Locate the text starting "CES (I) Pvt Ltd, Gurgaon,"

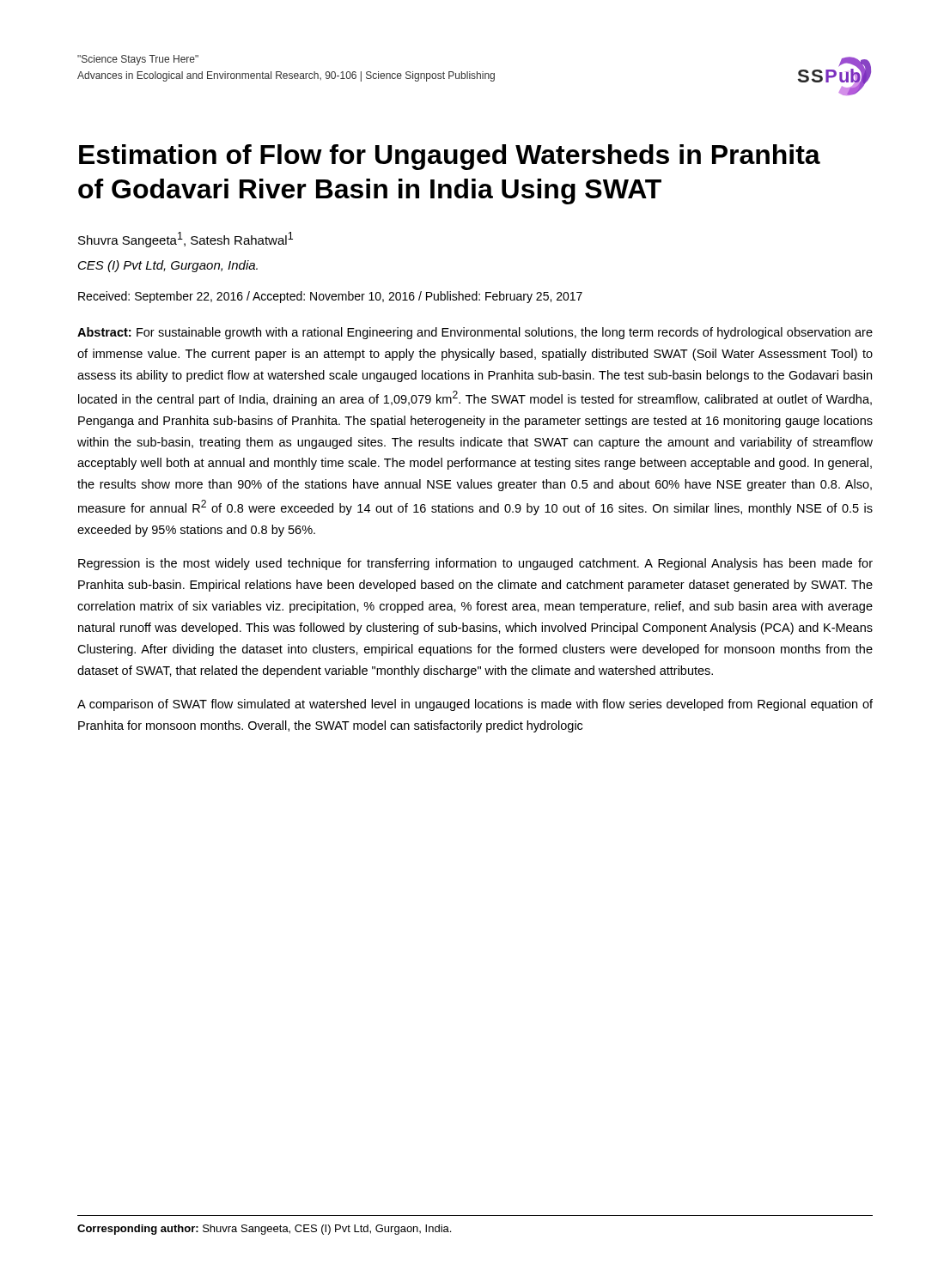[168, 265]
